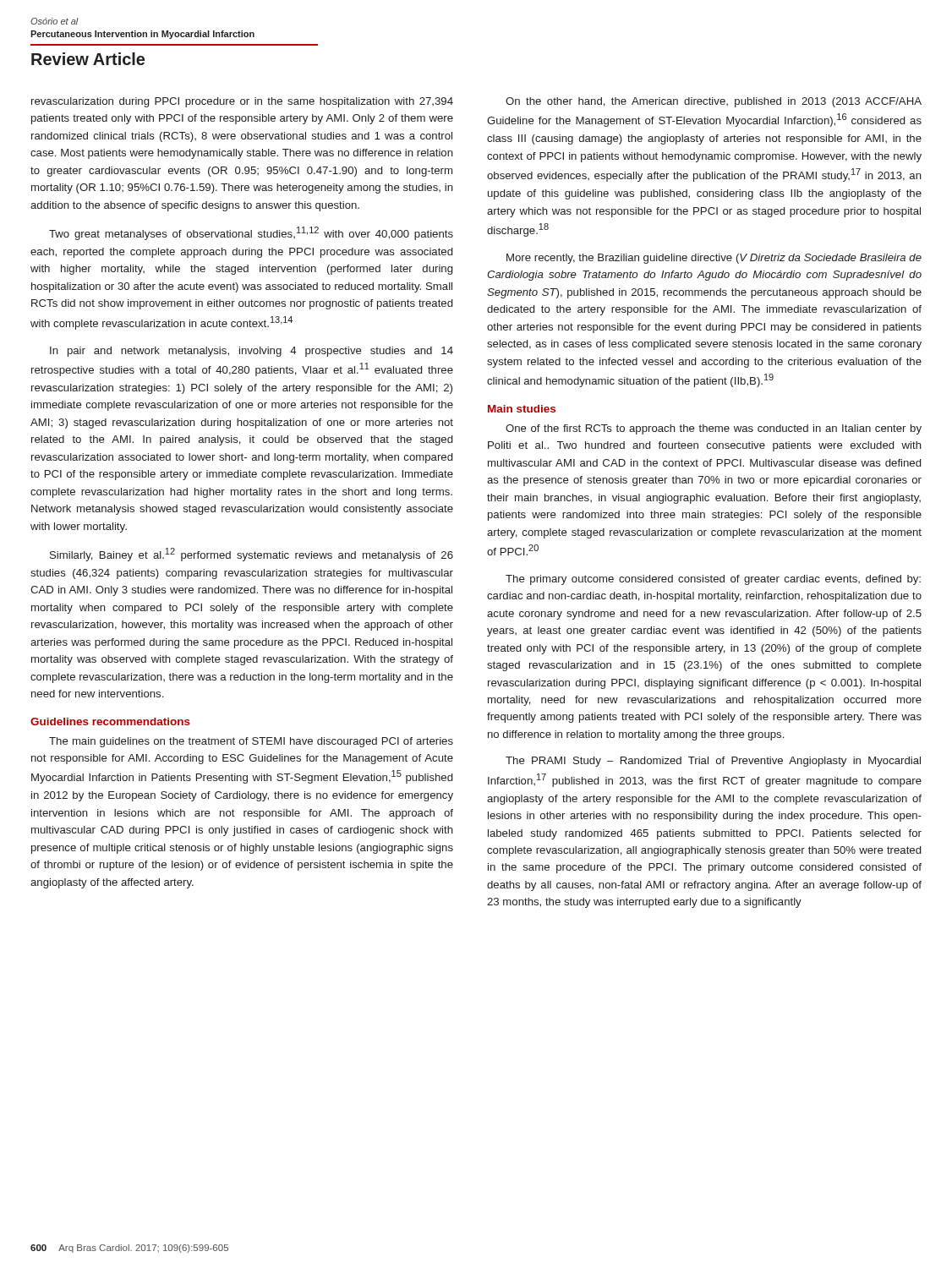Find the text block that reads "More recently, the Brazilian guideline directive"
The width and height of the screenshot is (952, 1268).
point(704,320)
